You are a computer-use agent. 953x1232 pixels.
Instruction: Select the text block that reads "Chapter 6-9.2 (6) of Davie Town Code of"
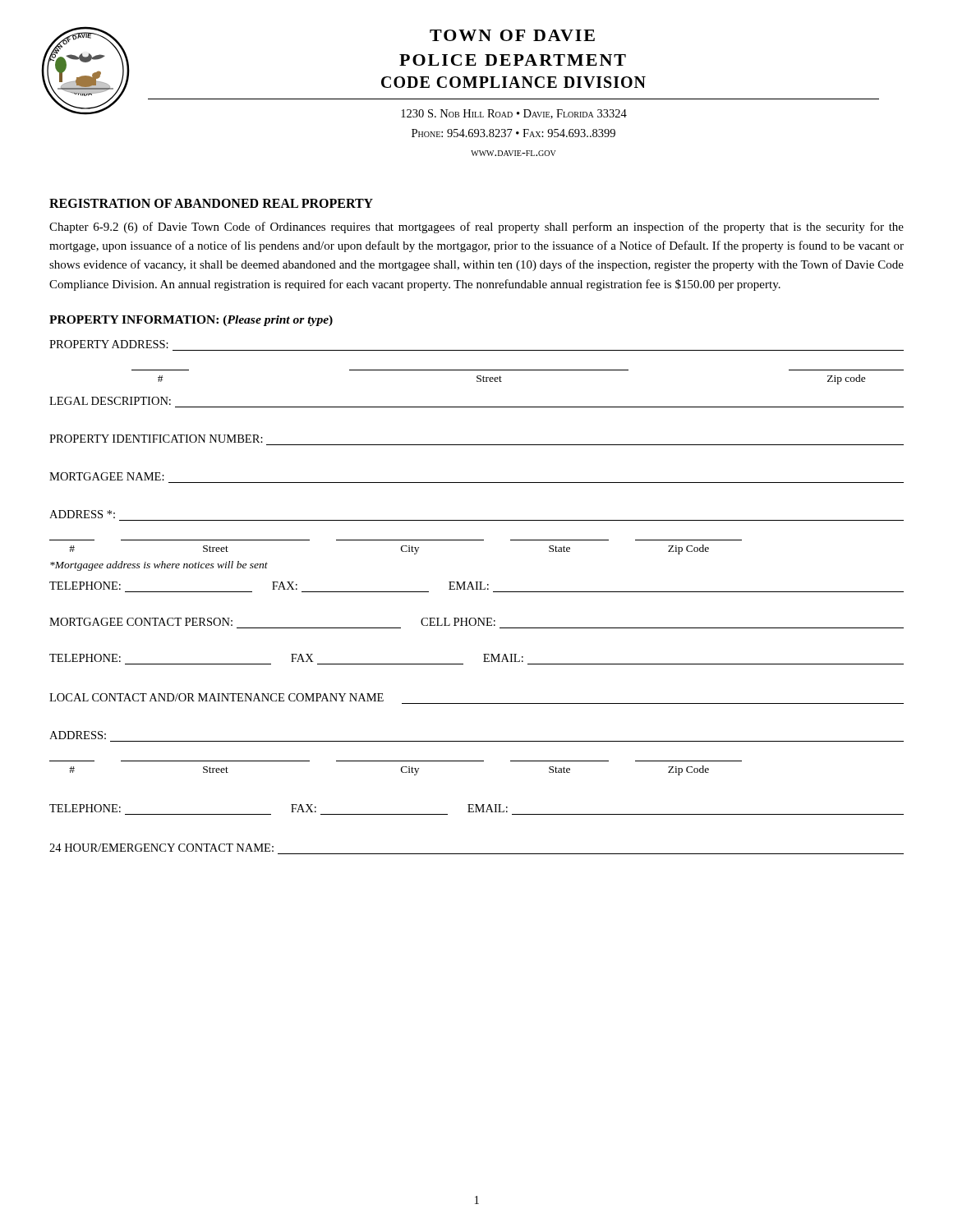[x=476, y=255]
